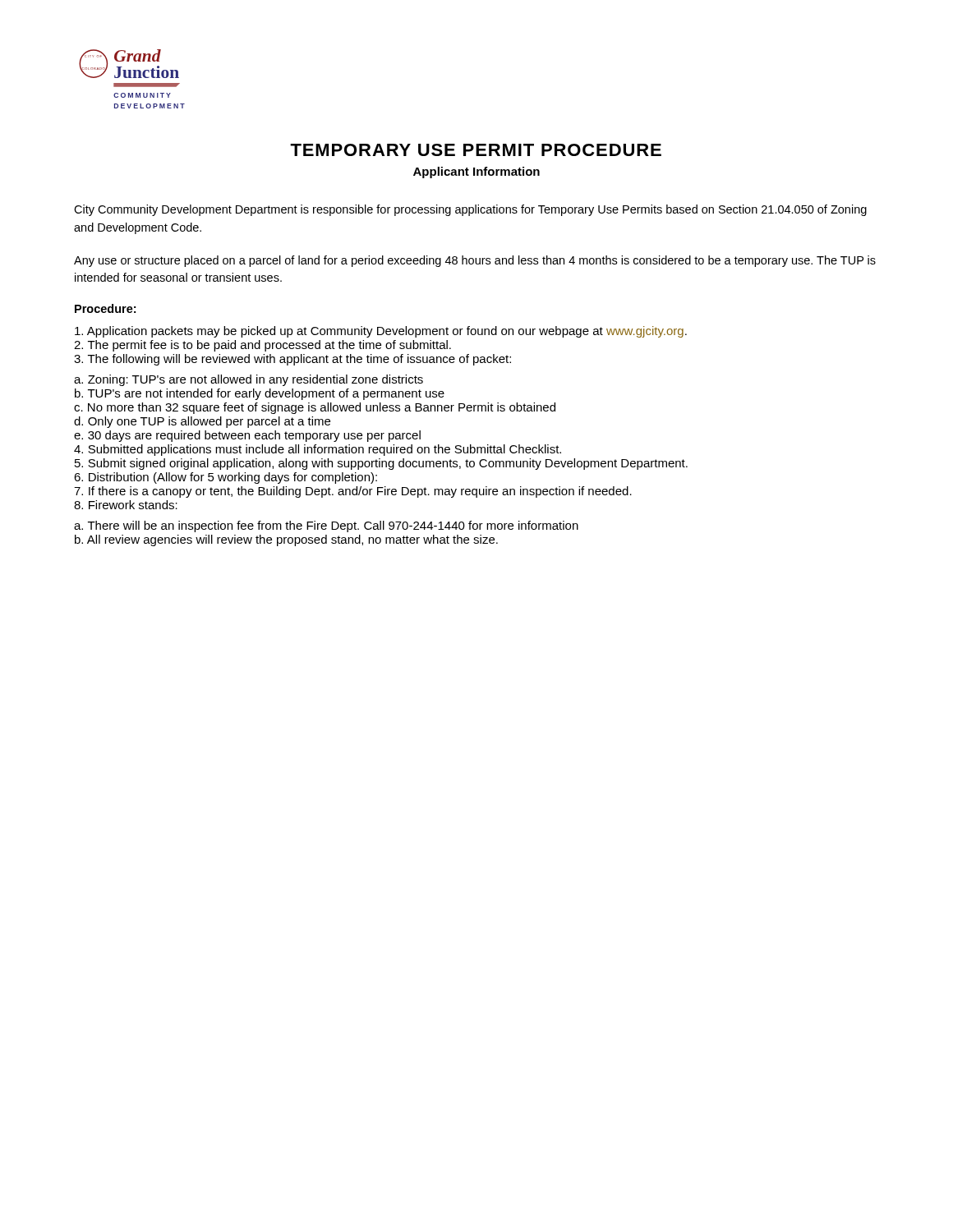953x1232 pixels.
Task: Click the passage that begins "7. If there is a"
Action: [476, 491]
